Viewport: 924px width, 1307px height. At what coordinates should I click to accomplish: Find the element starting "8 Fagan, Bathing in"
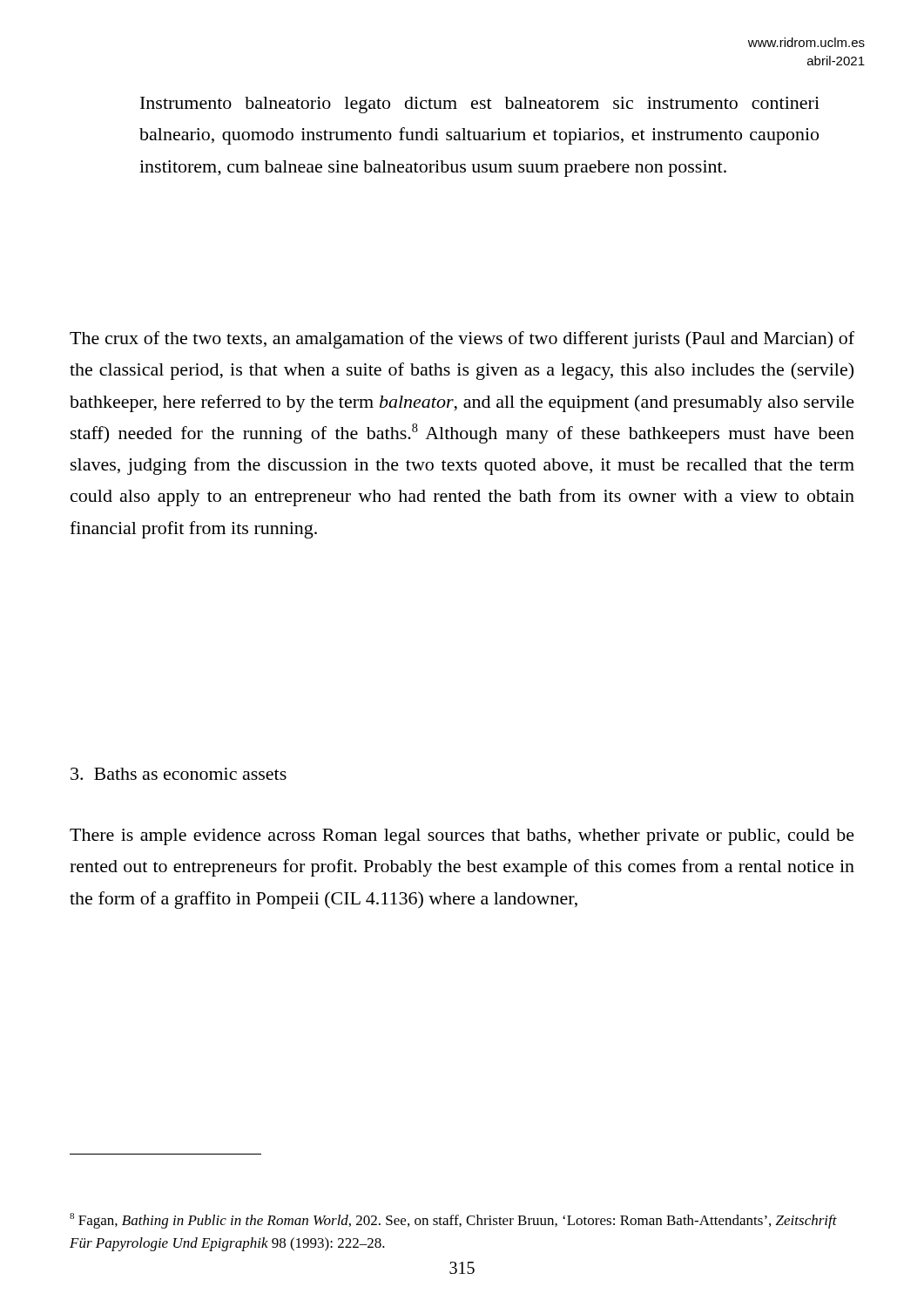coord(453,1230)
